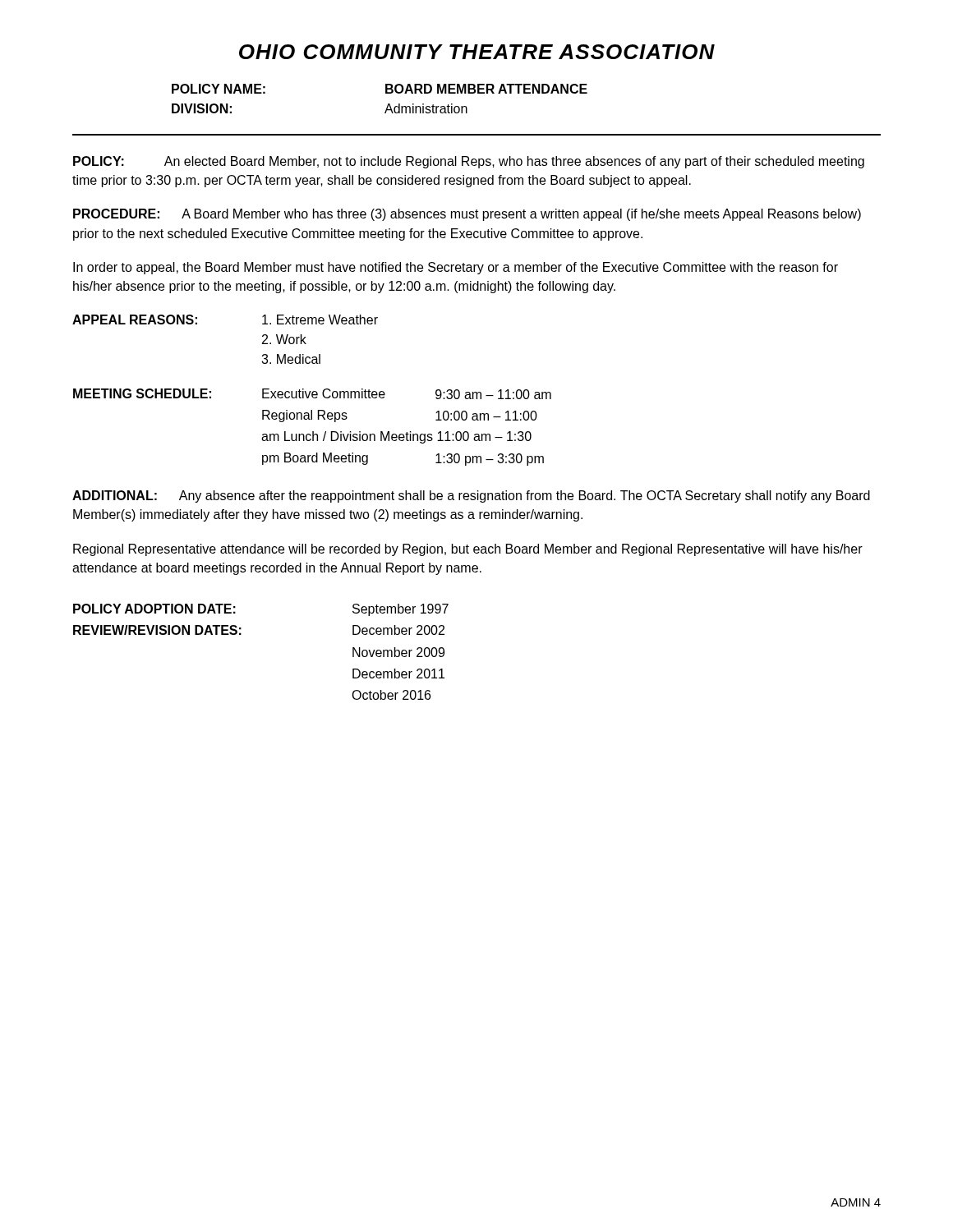Find "OHIO COMMUNITY THEATRE ASSOCIATION" on this page
Viewport: 953px width, 1232px height.
pyautogui.click(x=476, y=52)
